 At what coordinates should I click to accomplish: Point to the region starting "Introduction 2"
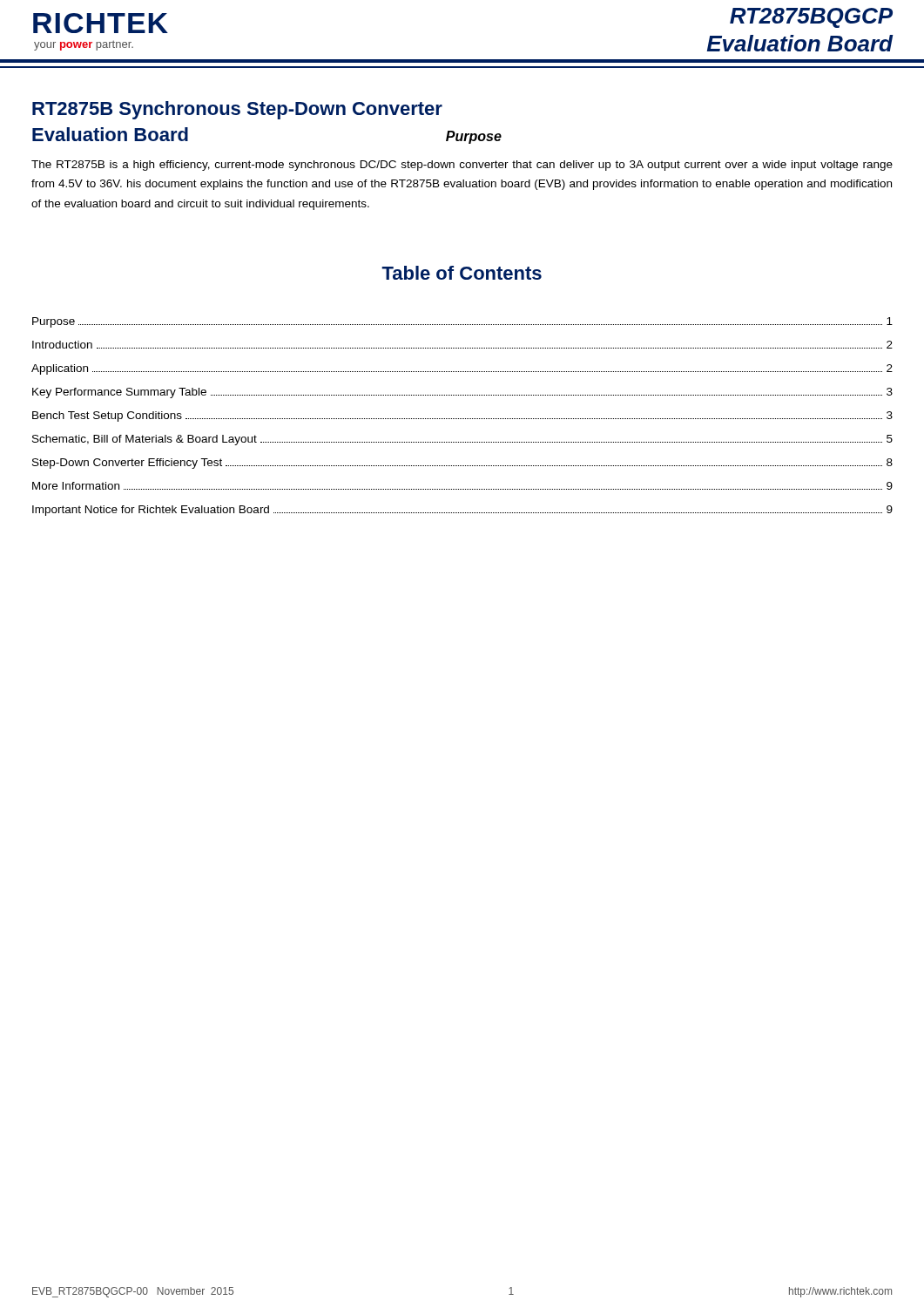tap(462, 344)
